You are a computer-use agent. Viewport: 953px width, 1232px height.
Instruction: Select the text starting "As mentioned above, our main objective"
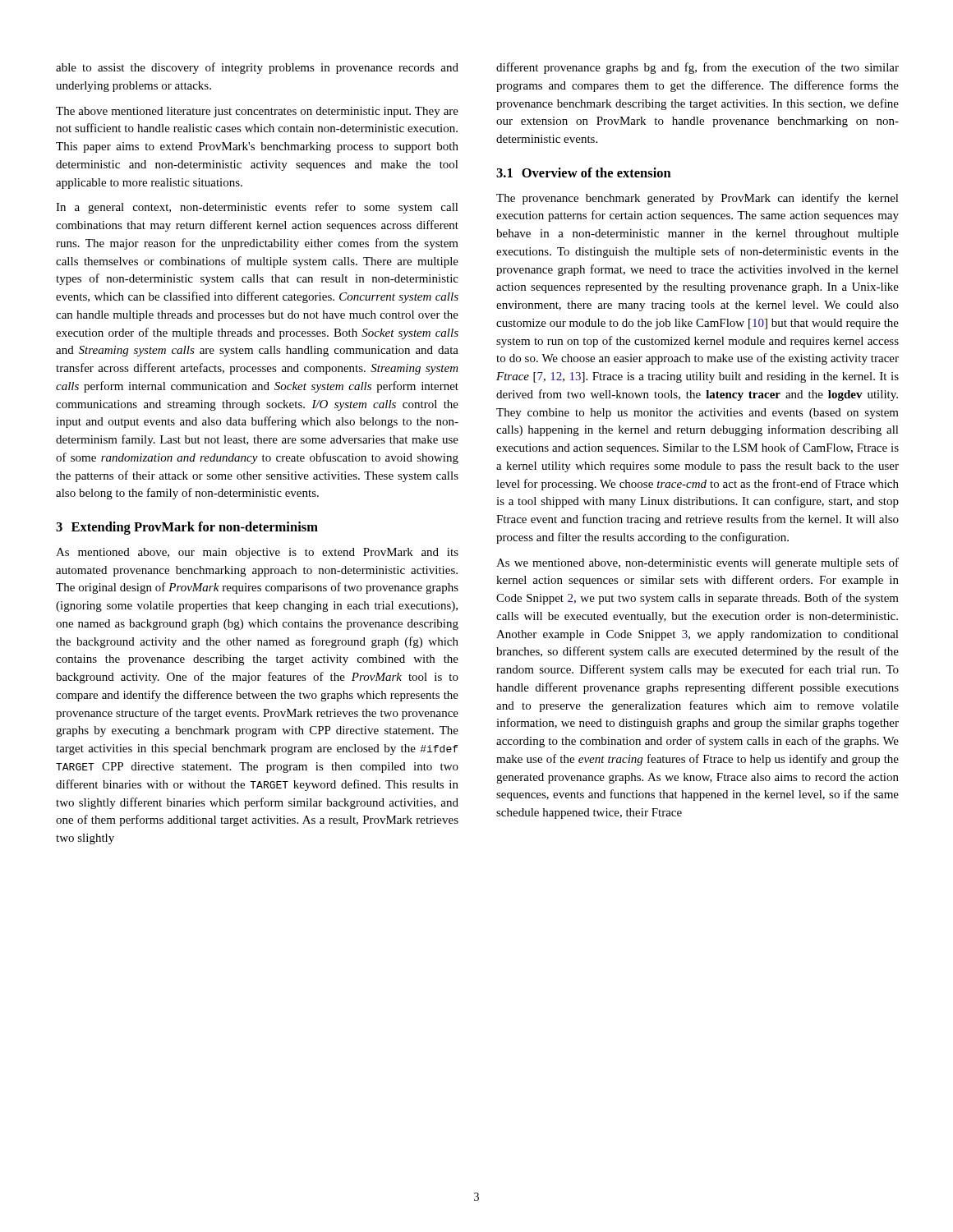[257, 696]
